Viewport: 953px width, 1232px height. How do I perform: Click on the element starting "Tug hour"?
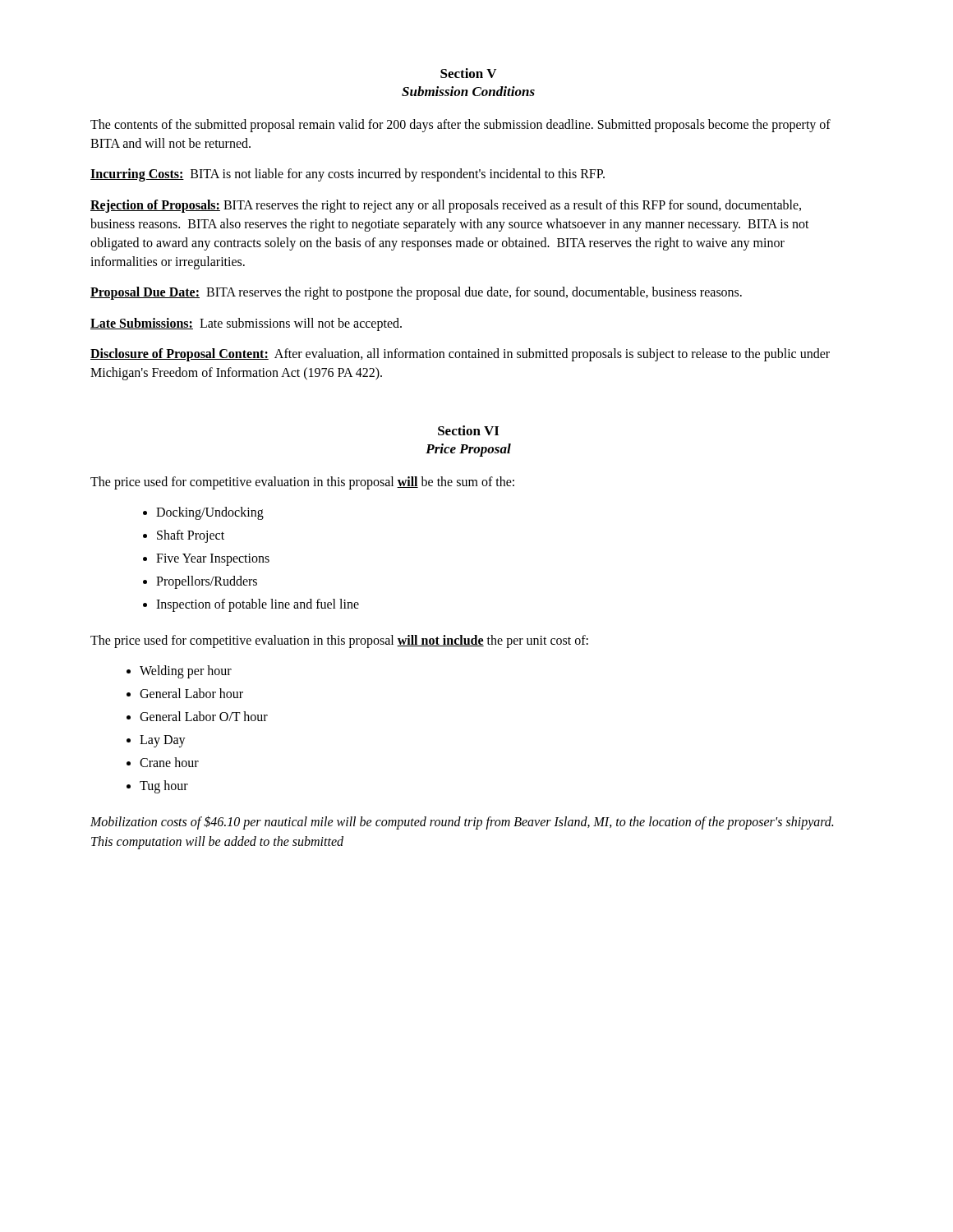pyautogui.click(x=164, y=786)
